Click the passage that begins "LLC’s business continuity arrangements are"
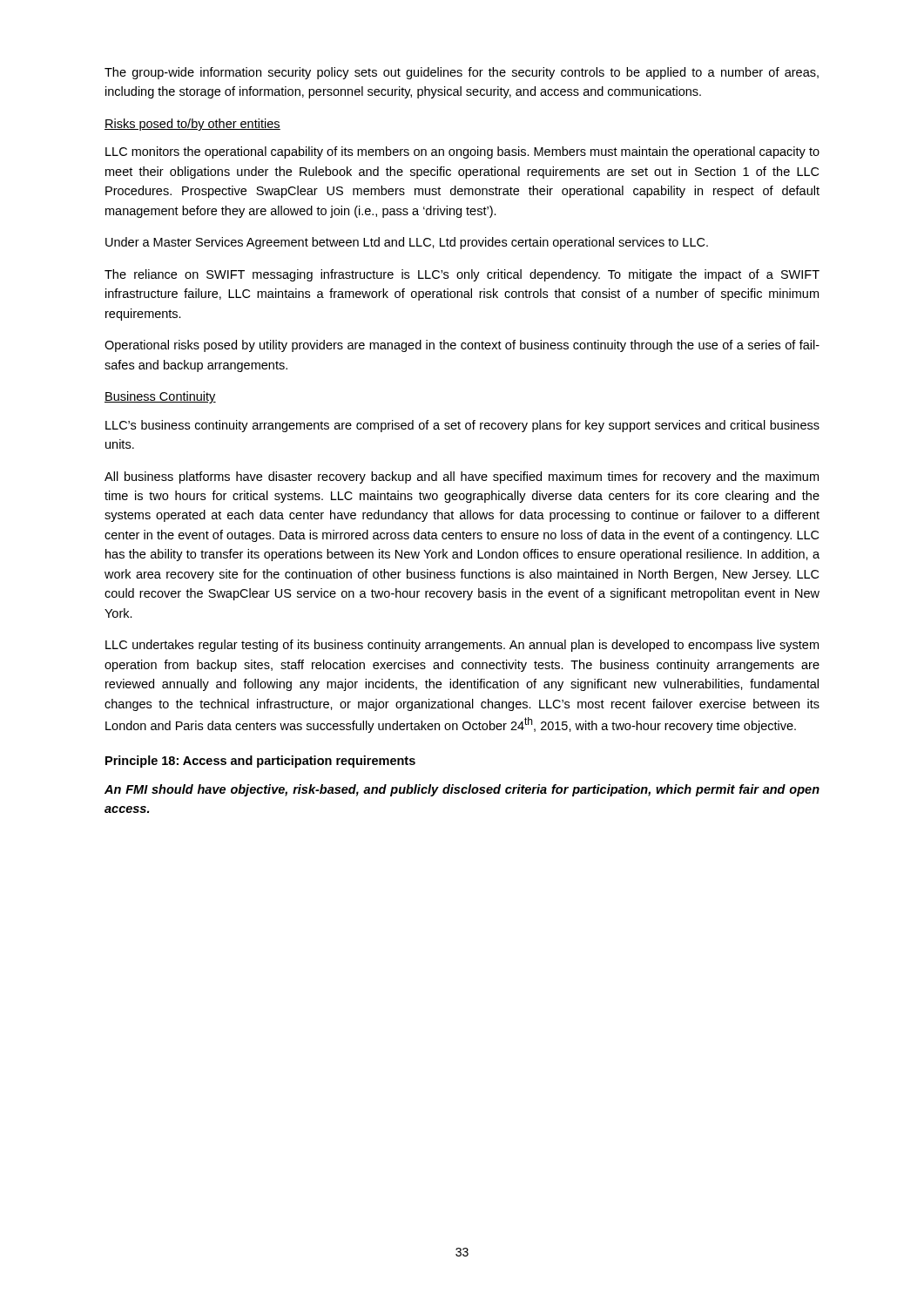 [462, 435]
